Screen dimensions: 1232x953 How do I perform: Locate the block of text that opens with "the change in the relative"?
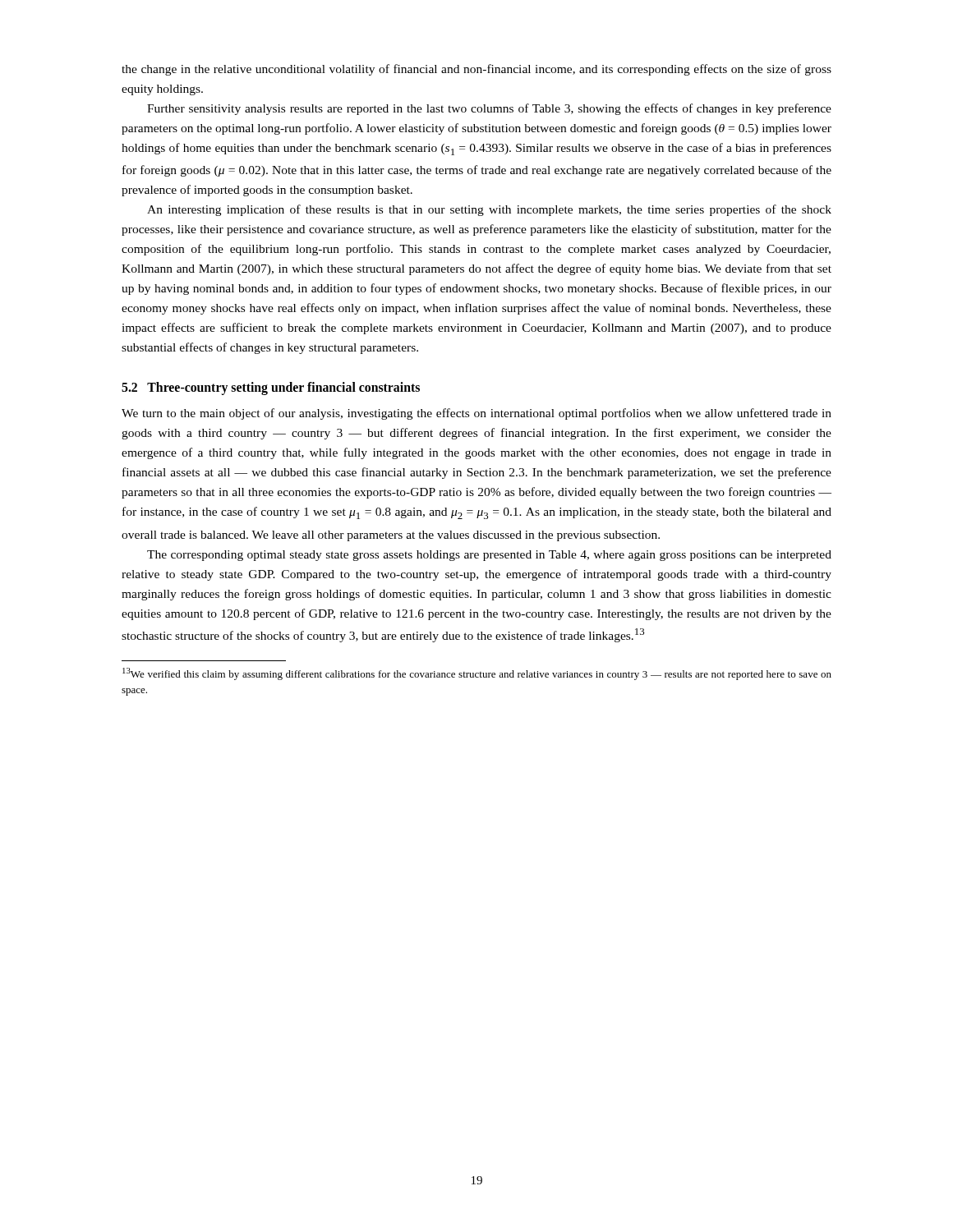click(476, 79)
